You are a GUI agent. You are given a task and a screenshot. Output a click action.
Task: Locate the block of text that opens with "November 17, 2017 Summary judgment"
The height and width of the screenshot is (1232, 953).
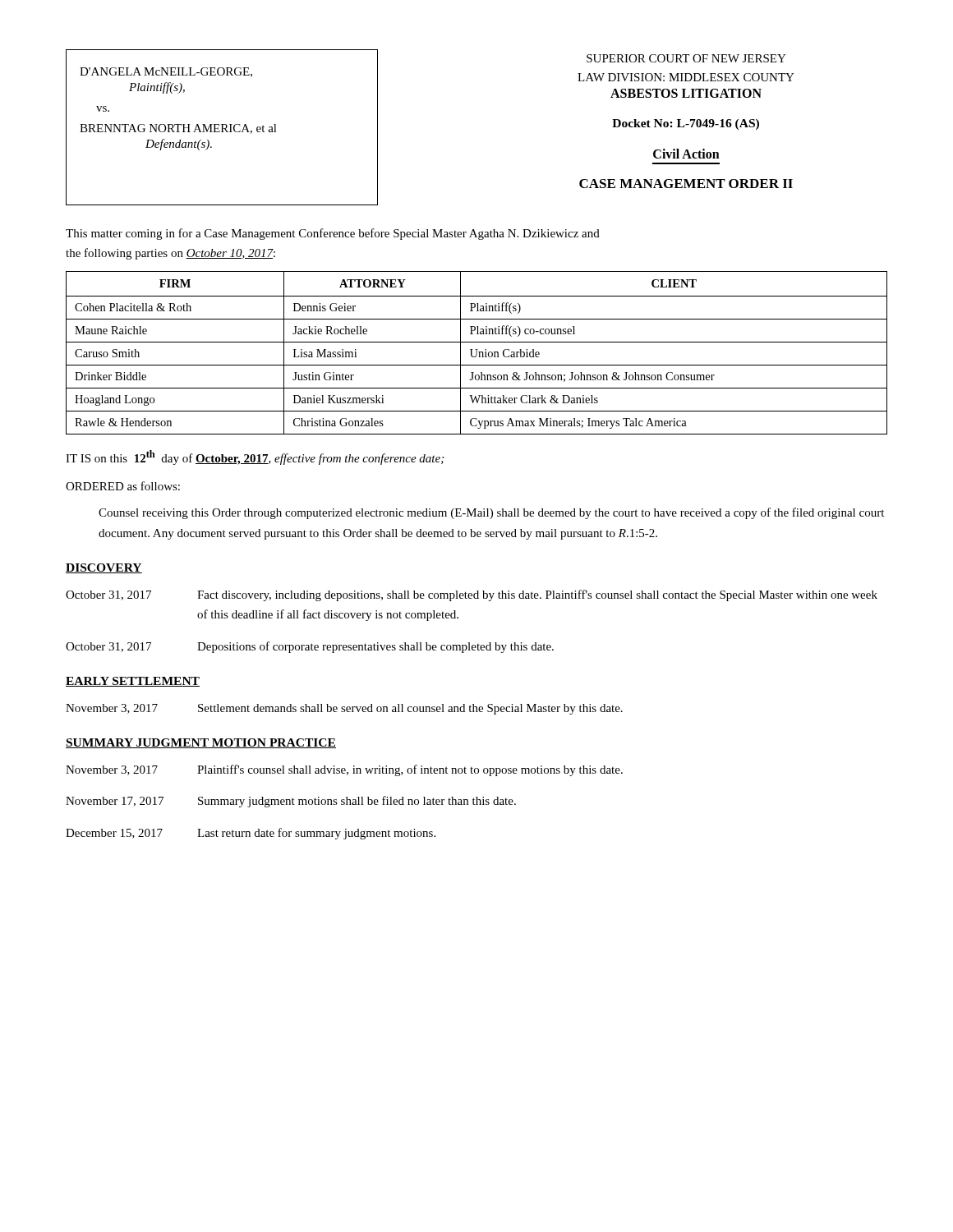(476, 801)
